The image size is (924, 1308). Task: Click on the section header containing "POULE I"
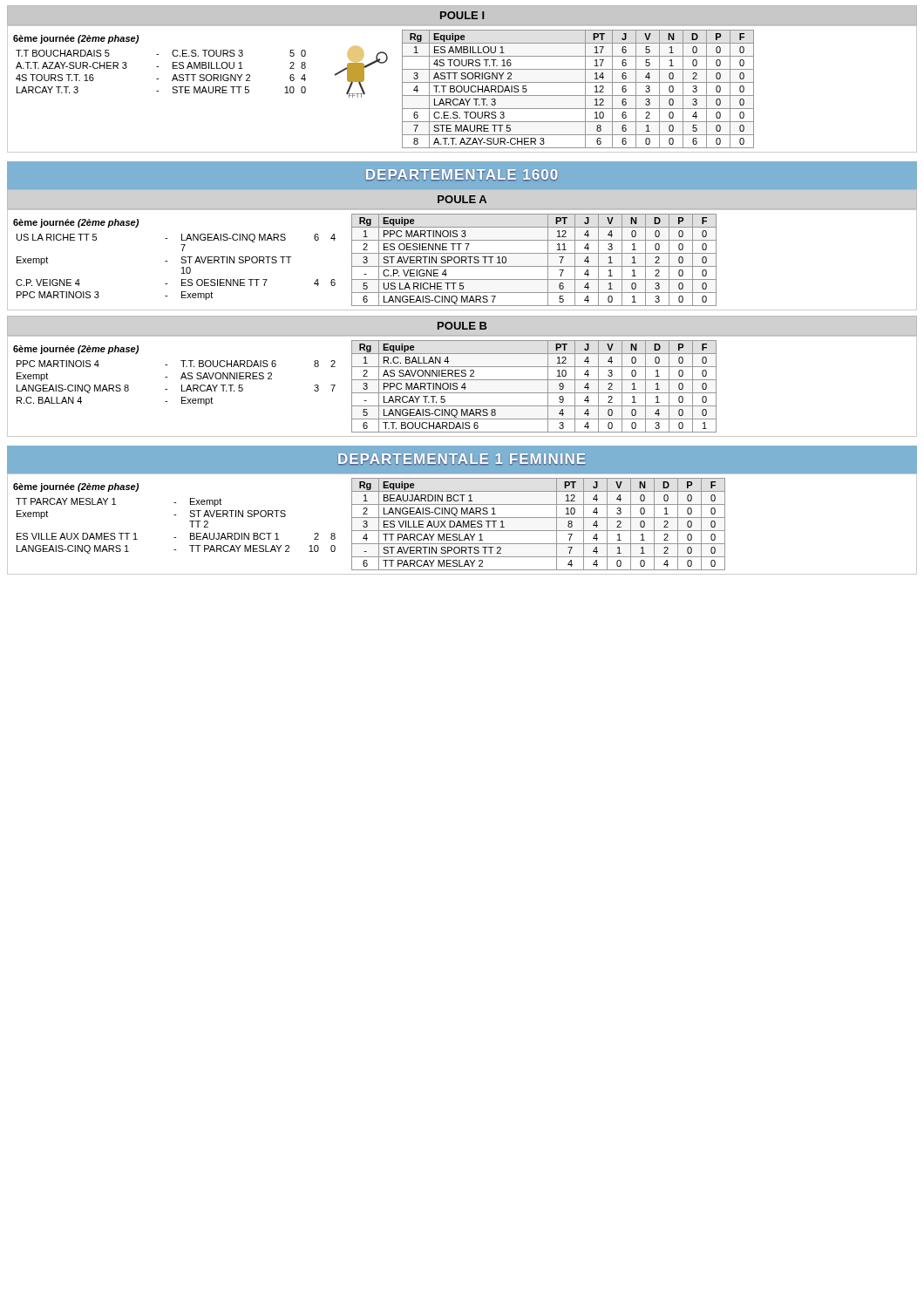pyautogui.click(x=462, y=15)
